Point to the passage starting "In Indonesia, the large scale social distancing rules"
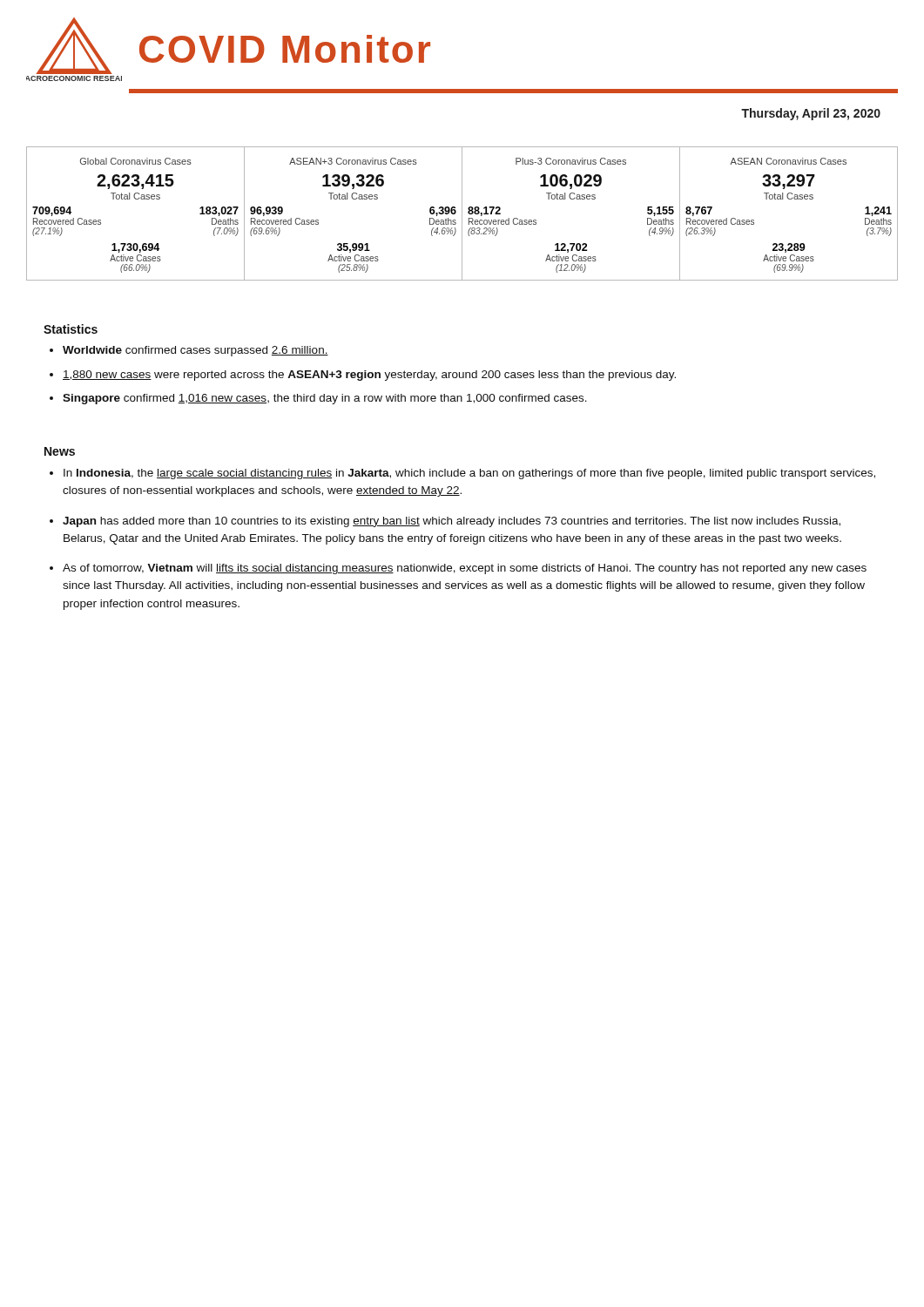 pyautogui.click(x=470, y=482)
